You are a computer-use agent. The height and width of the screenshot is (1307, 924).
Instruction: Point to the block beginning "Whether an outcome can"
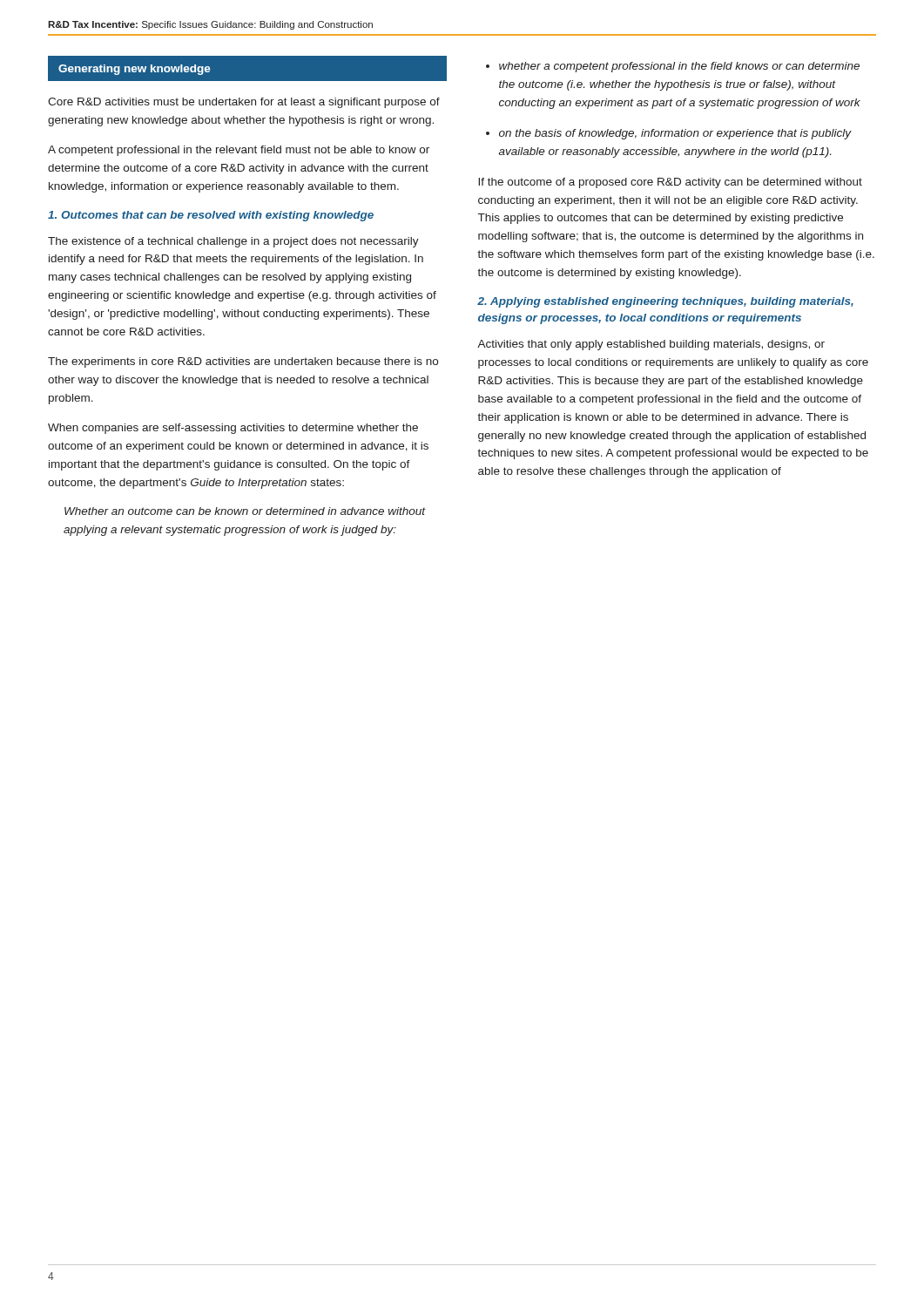[244, 521]
